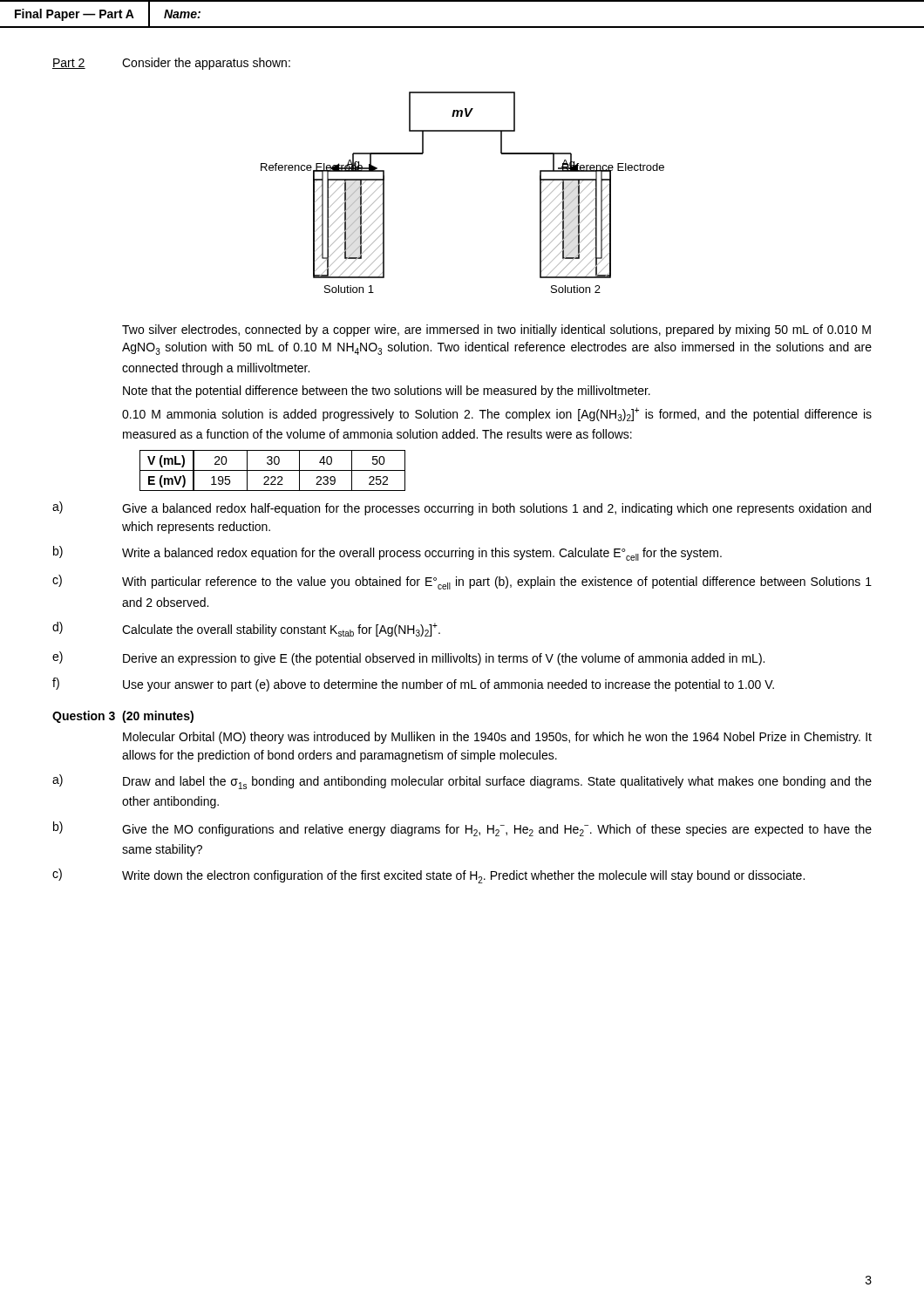This screenshot has height=1308, width=924.
Task: Find the table that mentions "E (mV)"
Action: coord(506,471)
